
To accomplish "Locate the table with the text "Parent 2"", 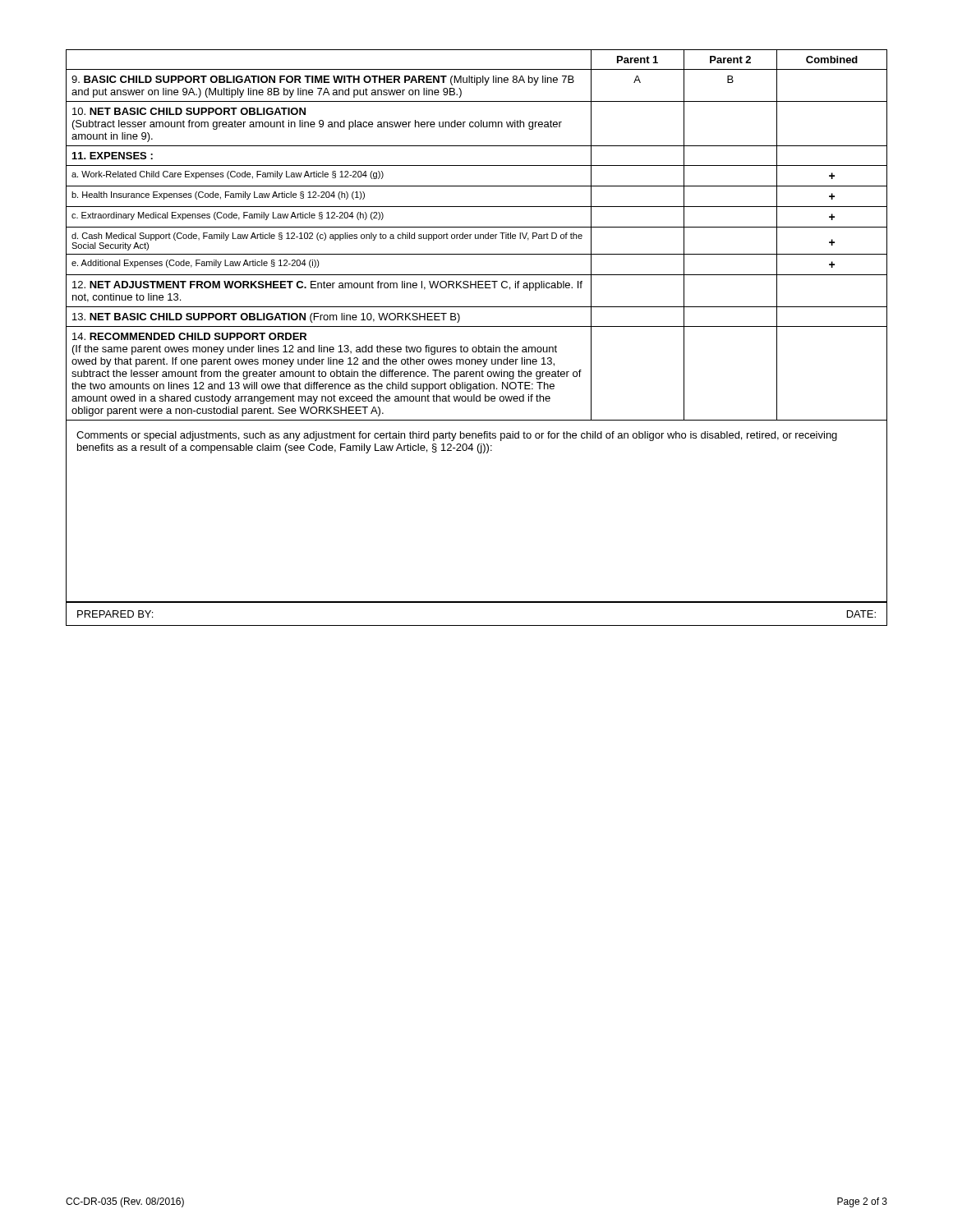I will [x=476, y=235].
